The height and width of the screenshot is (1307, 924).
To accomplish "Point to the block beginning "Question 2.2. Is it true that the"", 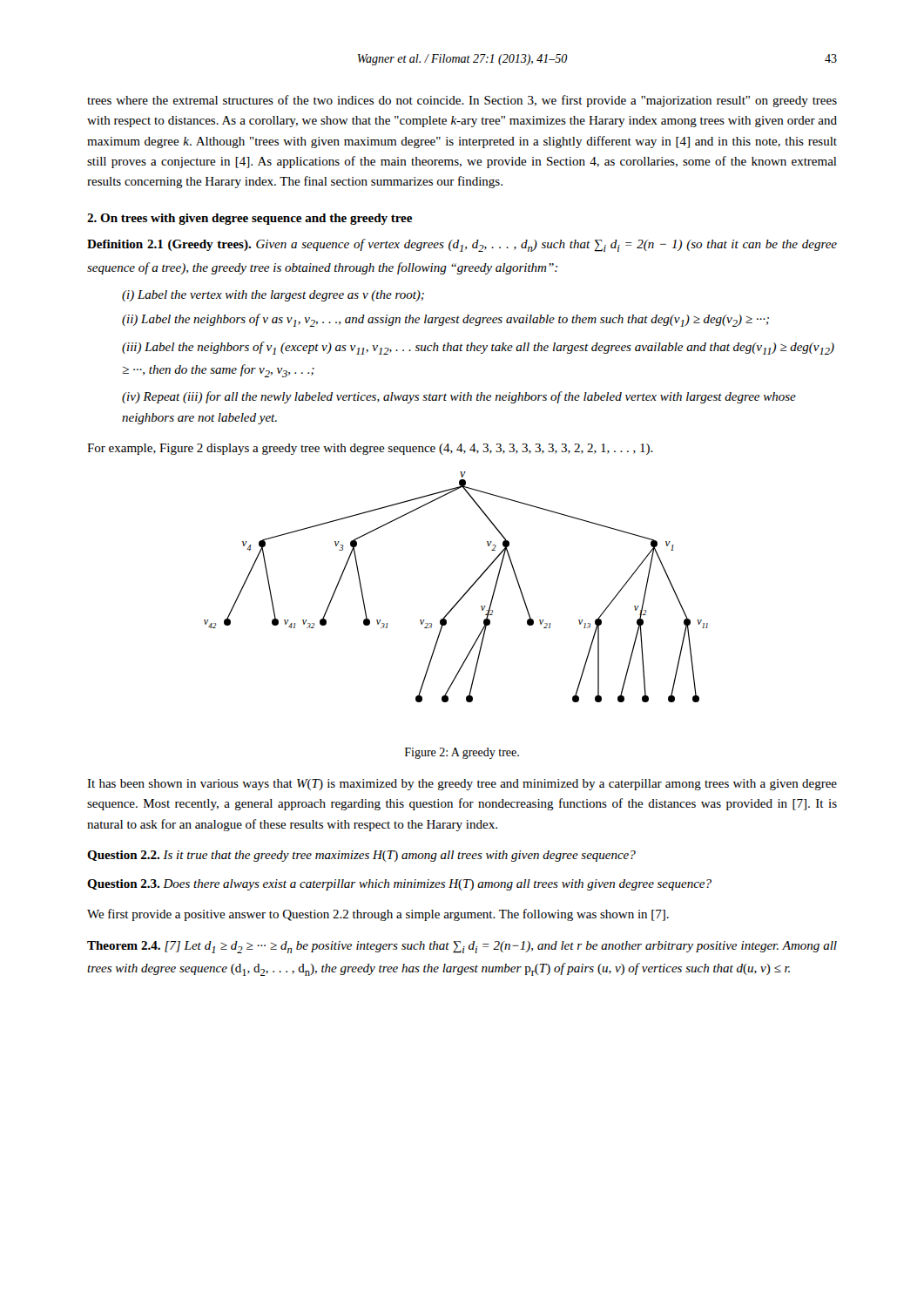I will [361, 855].
